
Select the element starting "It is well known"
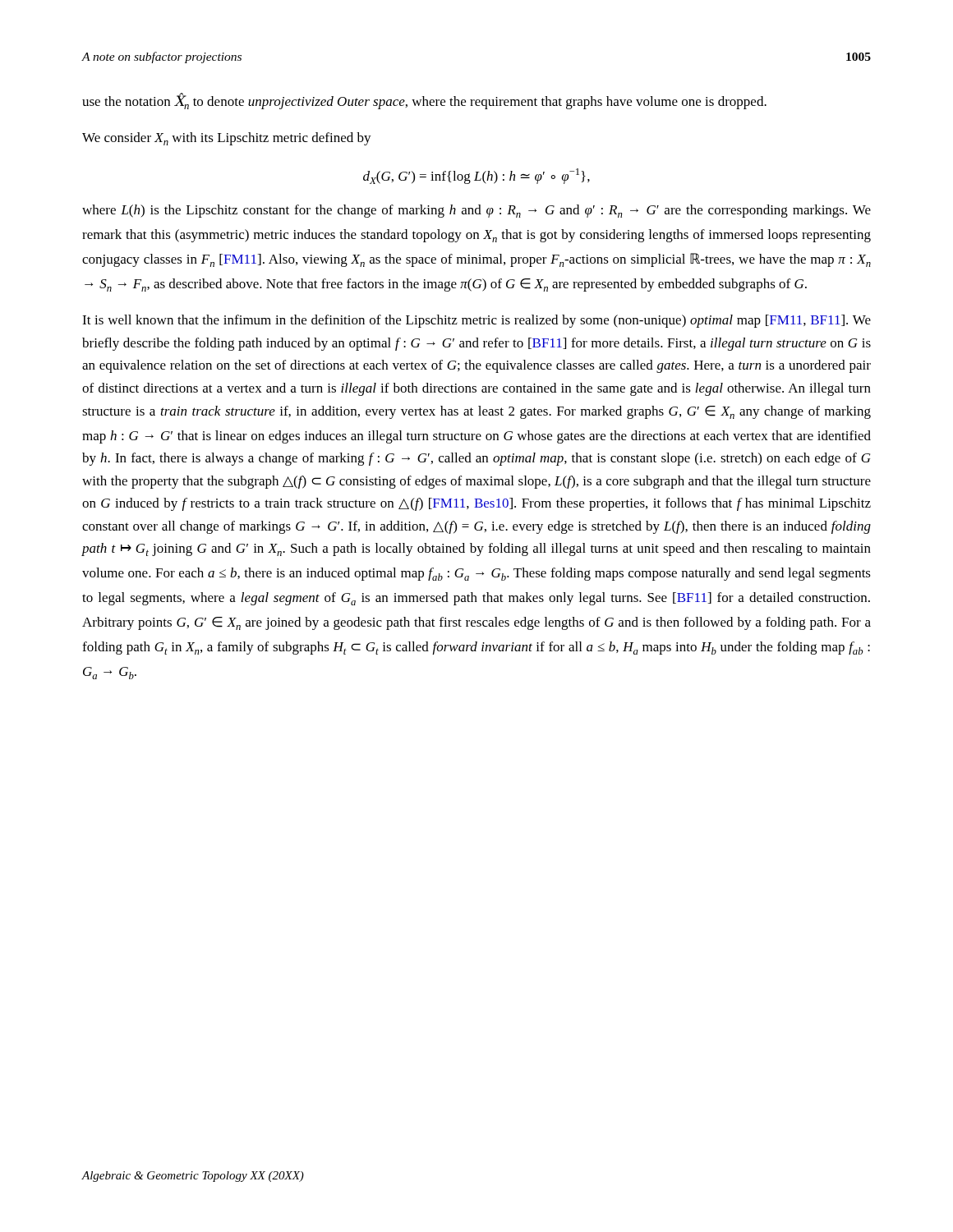click(476, 497)
